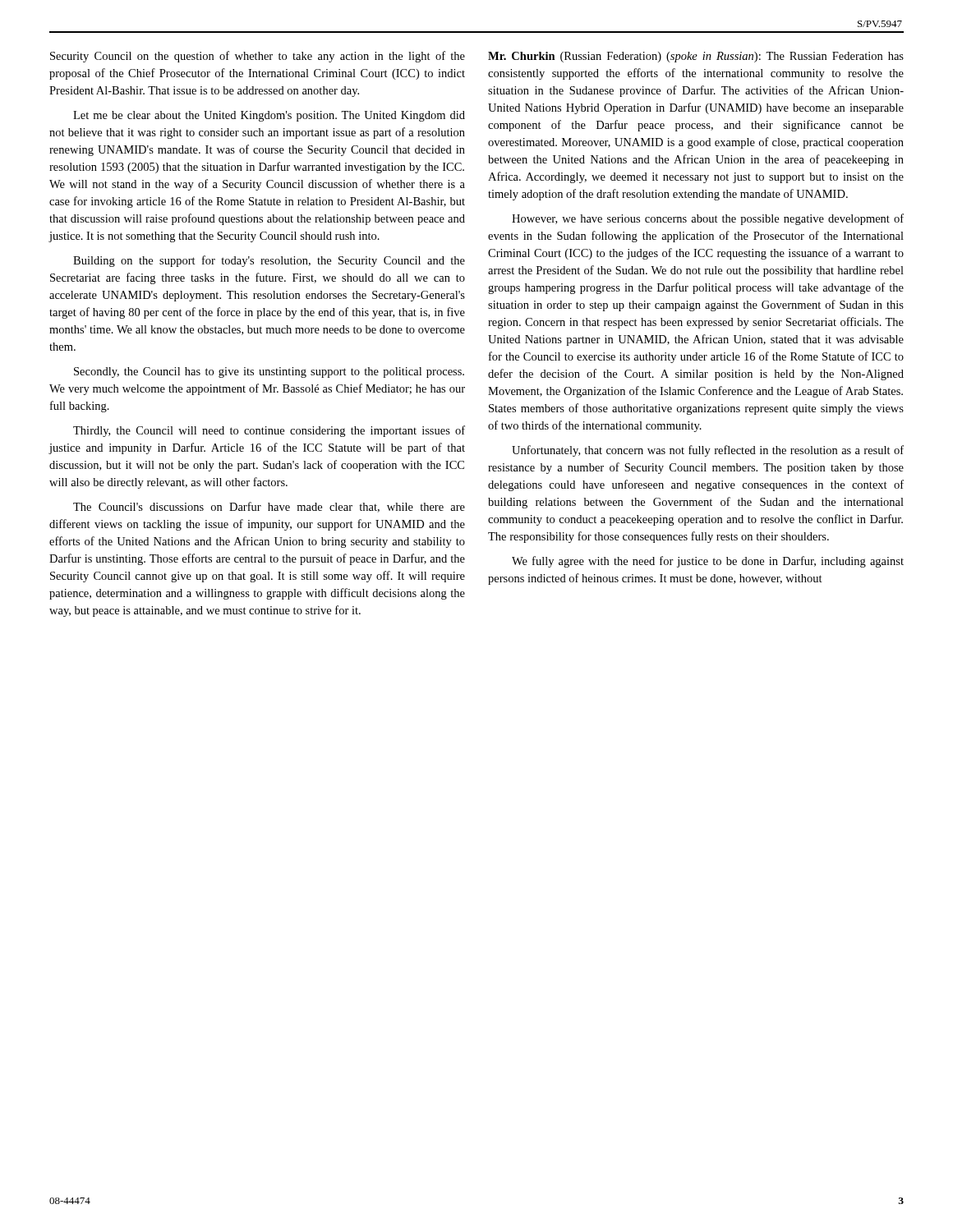953x1232 pixels.
Task: Navigate to the text starting "The Council's discussions on Darfur have"
Action: [257, 559]
